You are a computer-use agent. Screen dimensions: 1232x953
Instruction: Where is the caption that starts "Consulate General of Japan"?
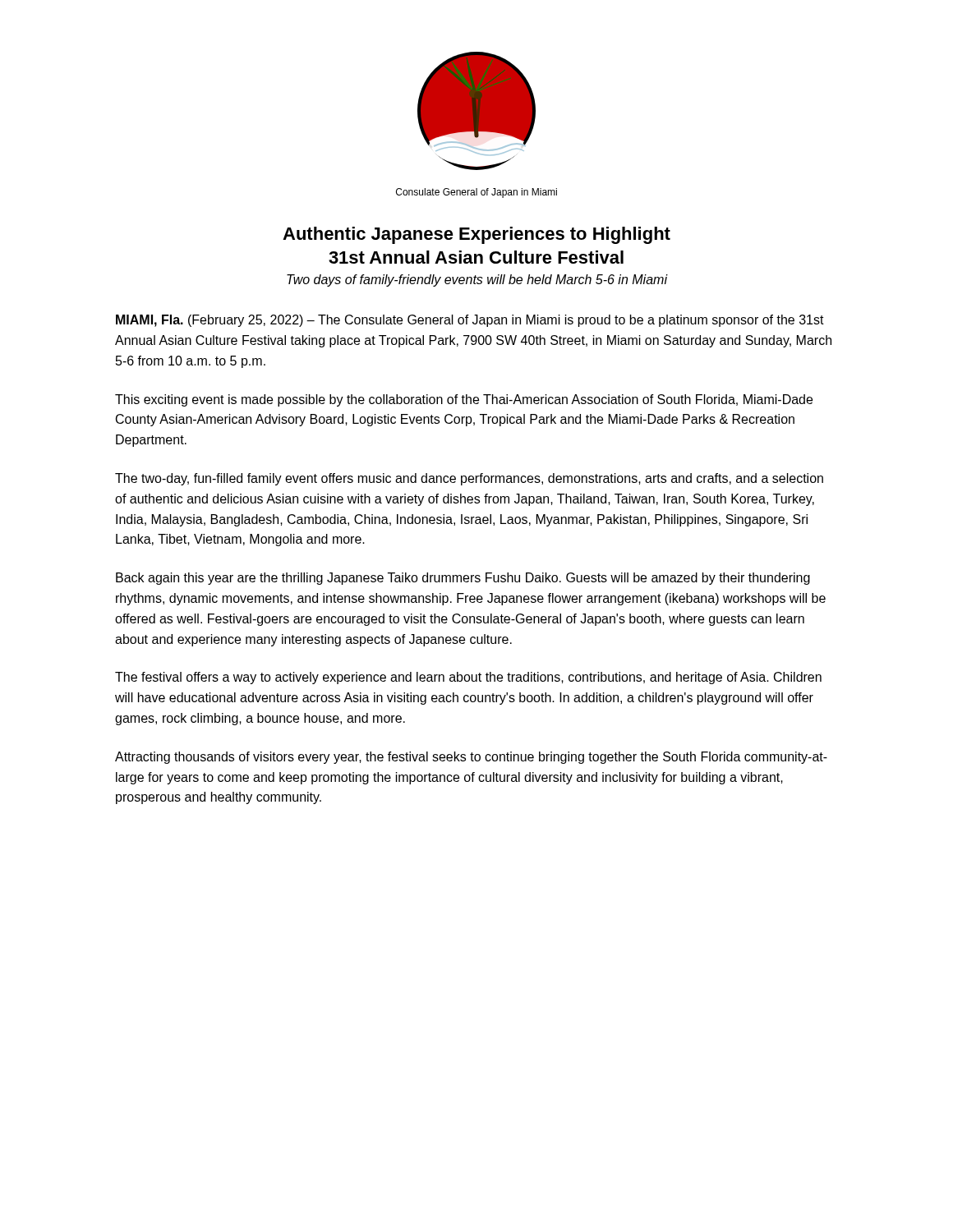tap(476, 192)
